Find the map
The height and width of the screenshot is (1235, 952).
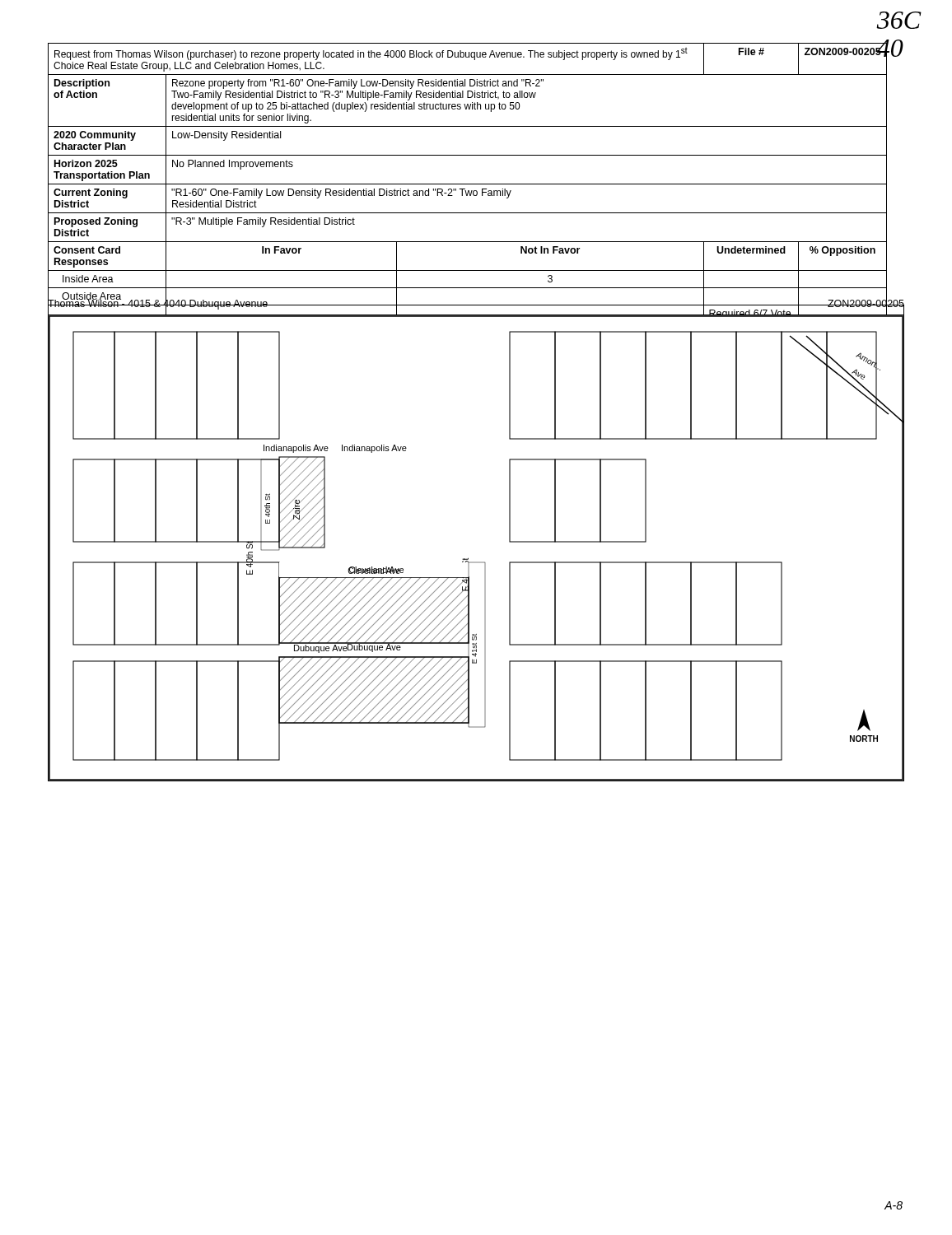(x=476, y=548)
